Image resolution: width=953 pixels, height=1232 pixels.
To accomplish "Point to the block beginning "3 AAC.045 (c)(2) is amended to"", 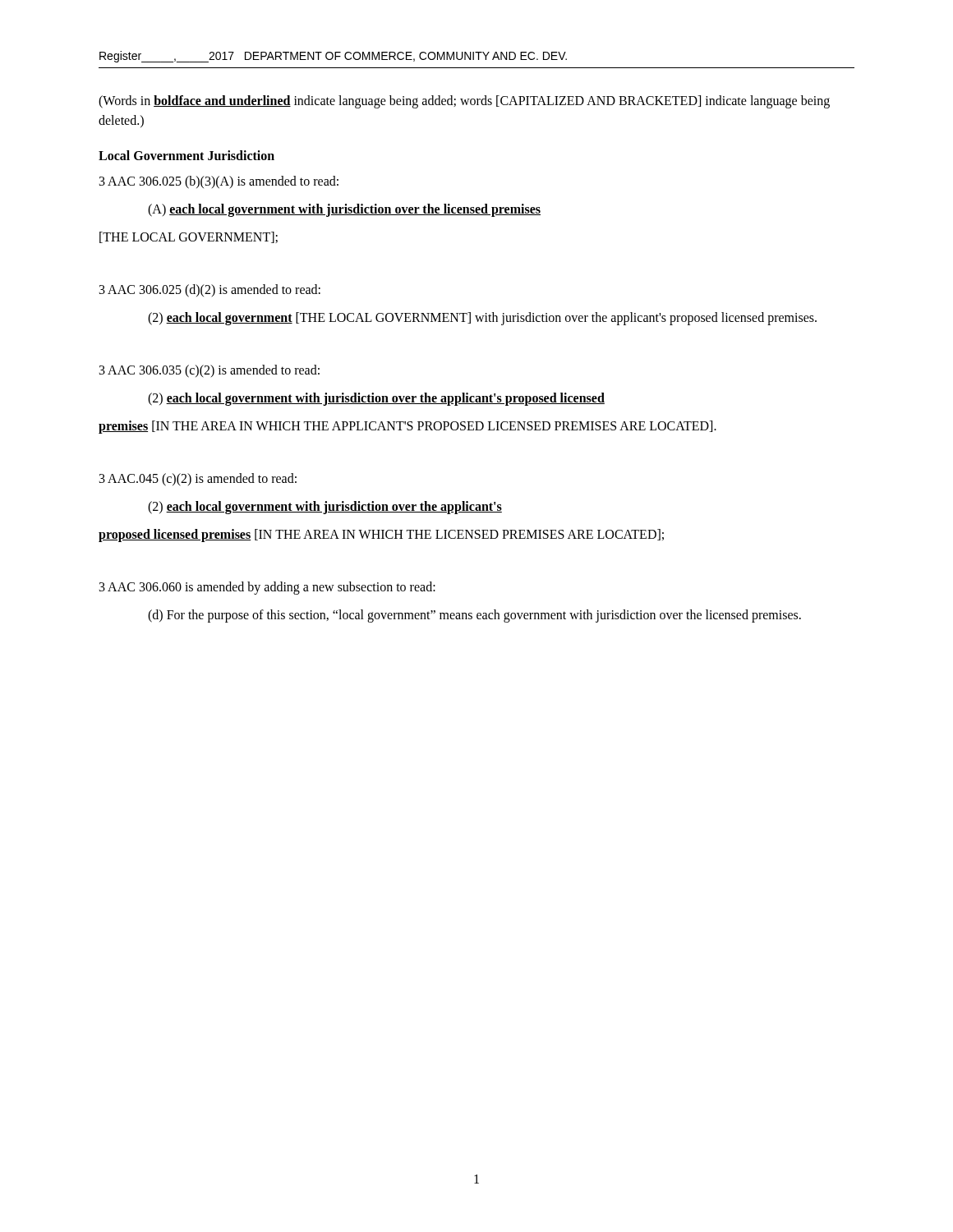I will pos(198,478).
